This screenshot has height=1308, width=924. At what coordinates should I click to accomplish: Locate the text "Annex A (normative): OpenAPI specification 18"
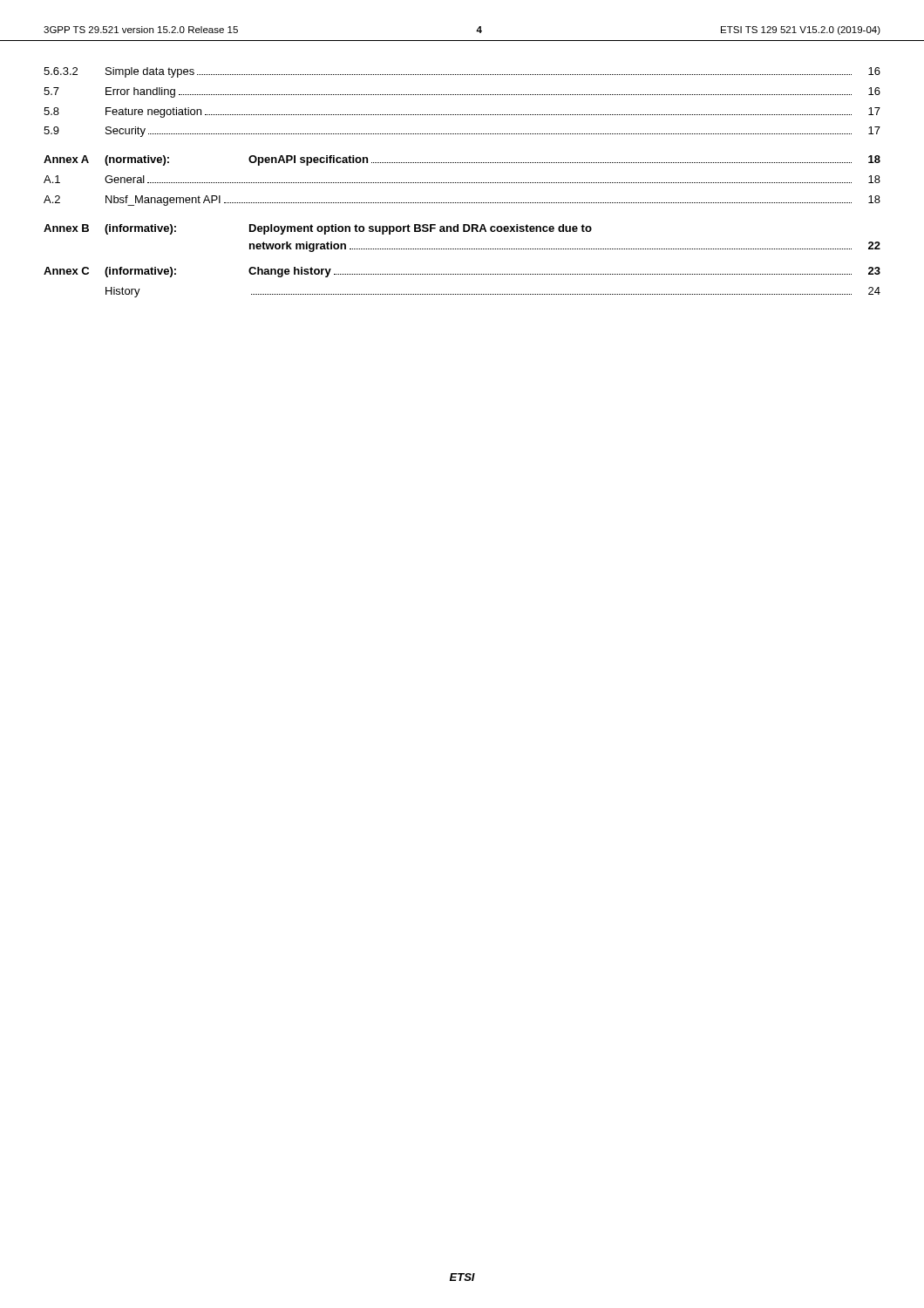(462, 160)
